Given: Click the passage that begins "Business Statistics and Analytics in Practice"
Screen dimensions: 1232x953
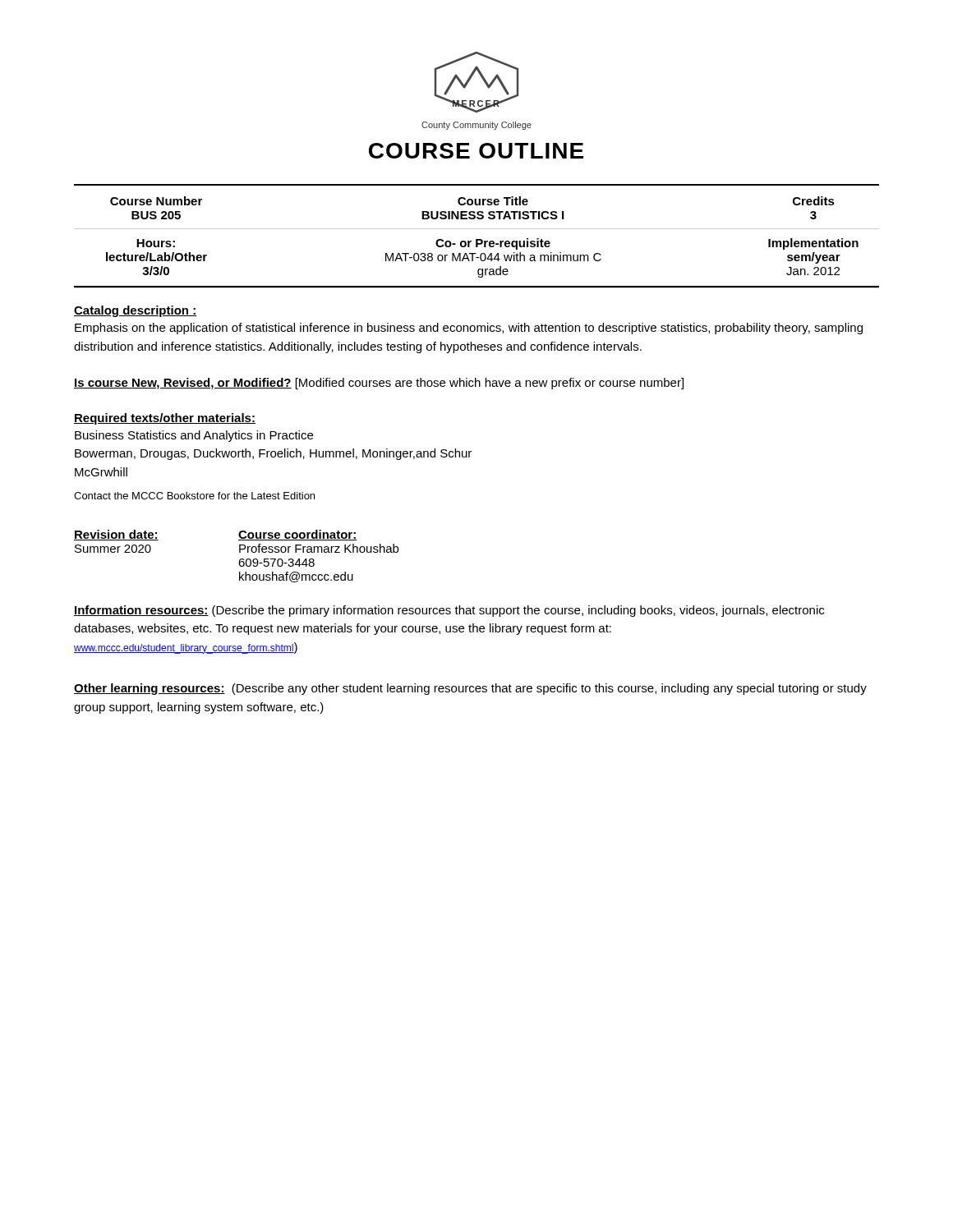Looking at the screenshot, I should (x=273, y=453).
